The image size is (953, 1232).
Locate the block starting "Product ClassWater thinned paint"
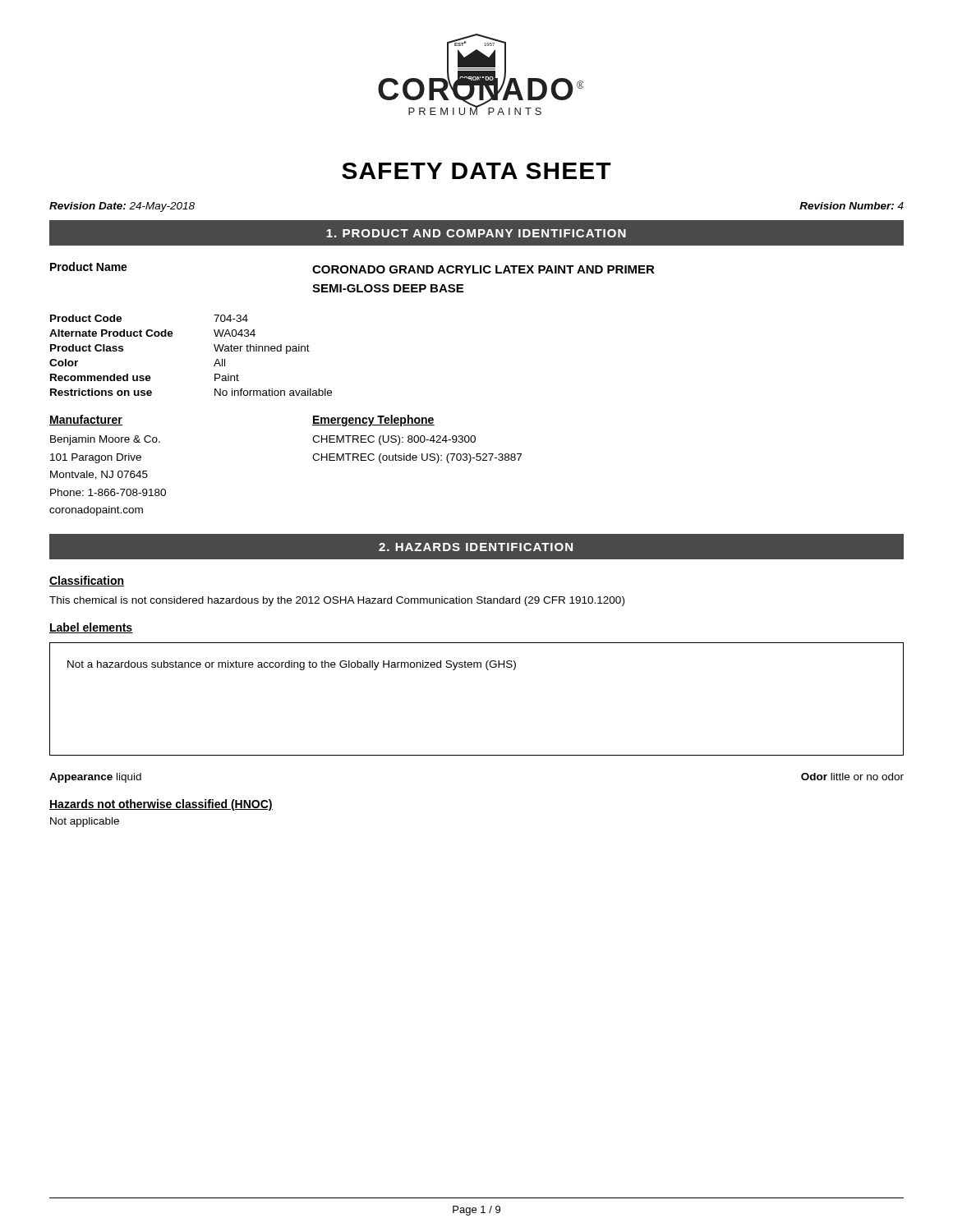click(86, 349)
